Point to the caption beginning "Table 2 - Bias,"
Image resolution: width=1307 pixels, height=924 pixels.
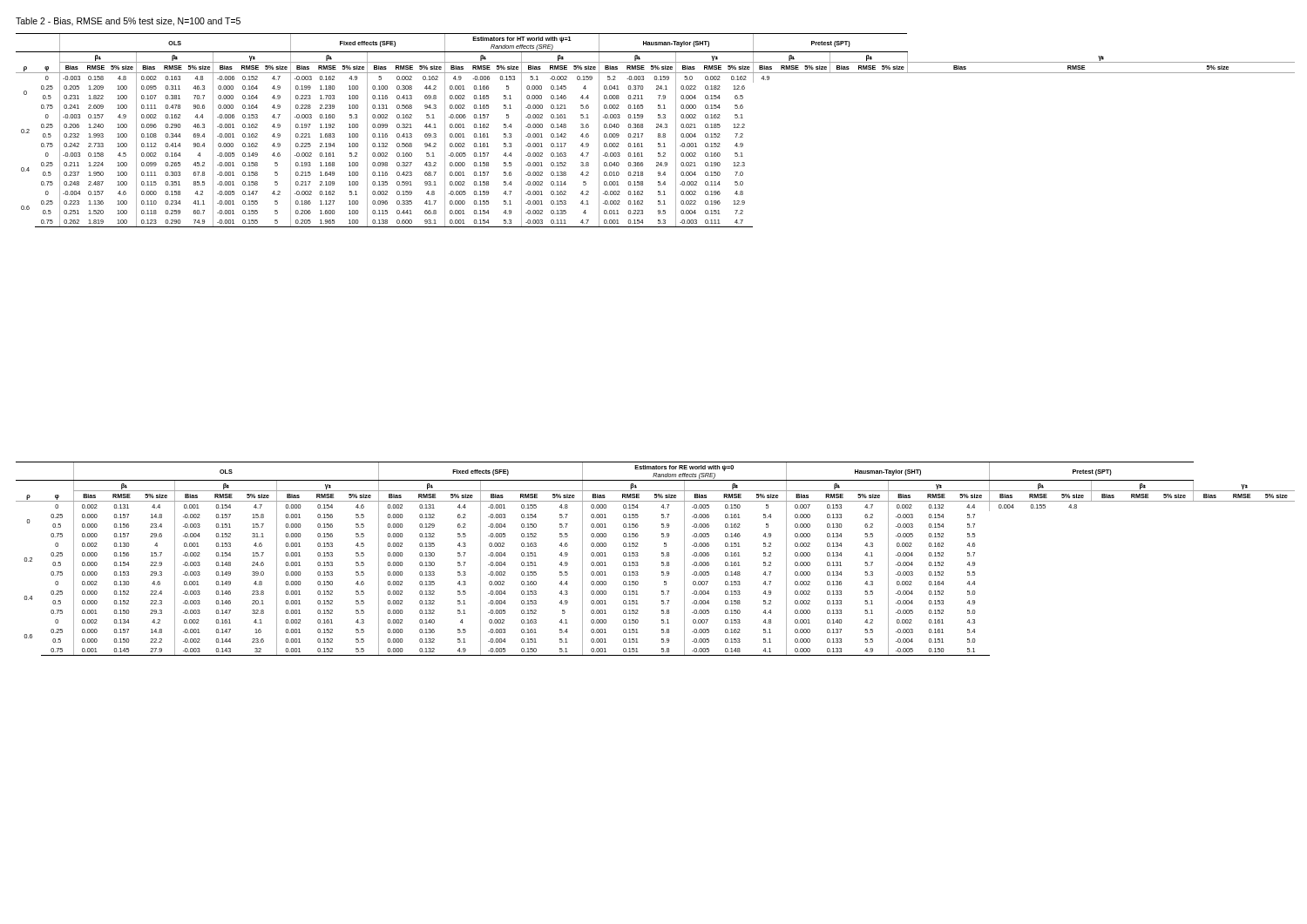[128, 21]
